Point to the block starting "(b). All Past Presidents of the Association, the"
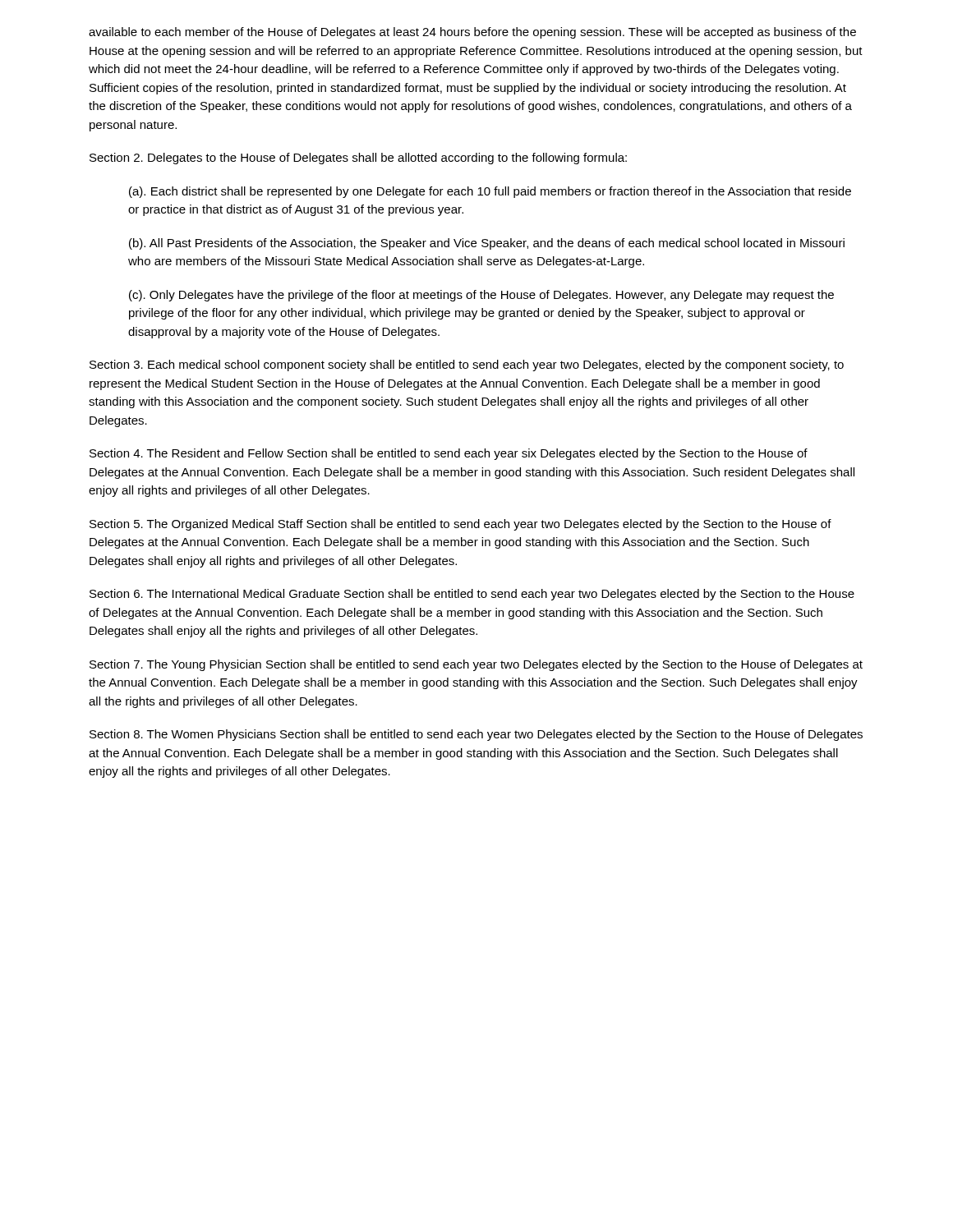 487,252
